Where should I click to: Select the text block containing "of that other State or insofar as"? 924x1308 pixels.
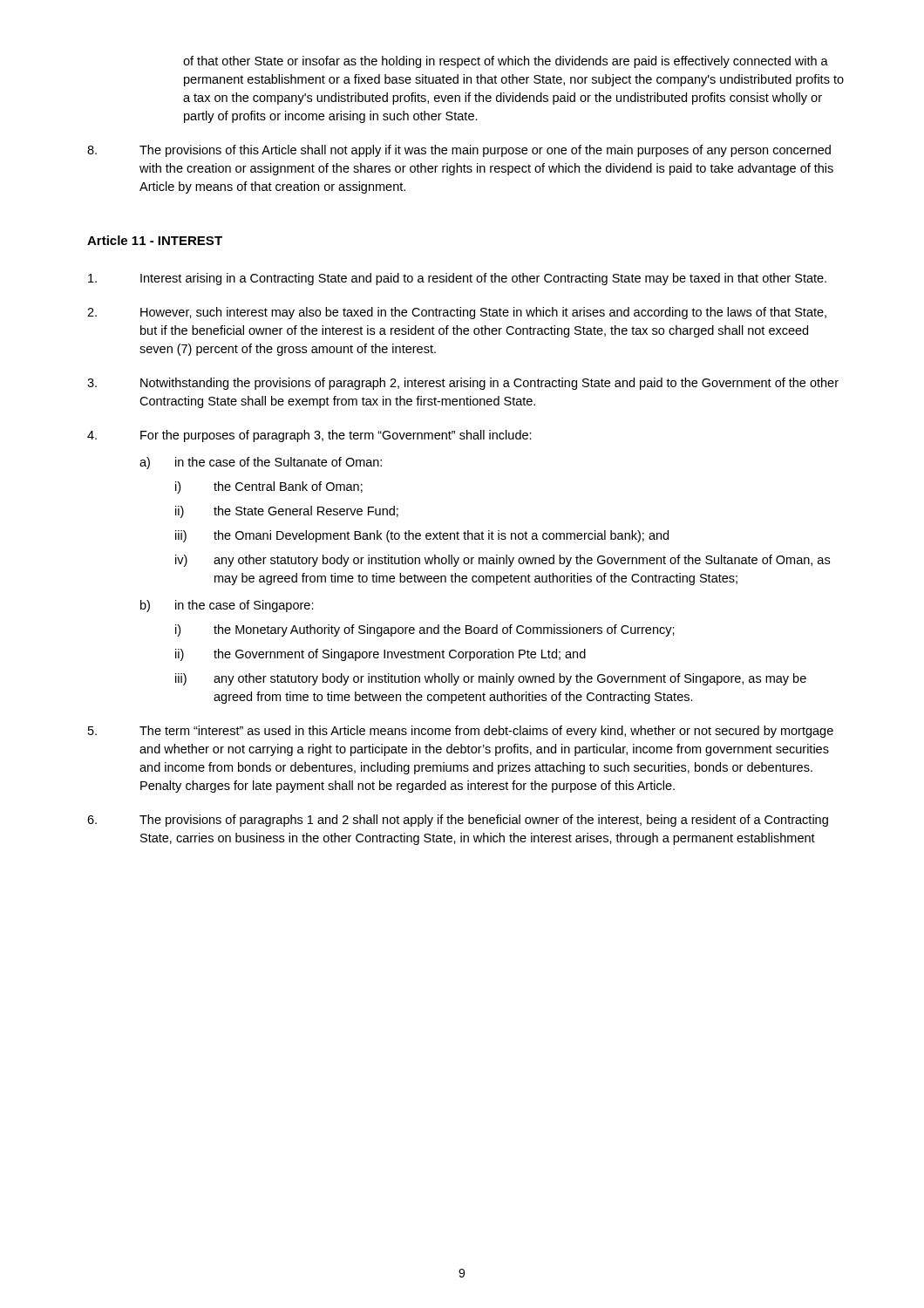pos(513,88)
